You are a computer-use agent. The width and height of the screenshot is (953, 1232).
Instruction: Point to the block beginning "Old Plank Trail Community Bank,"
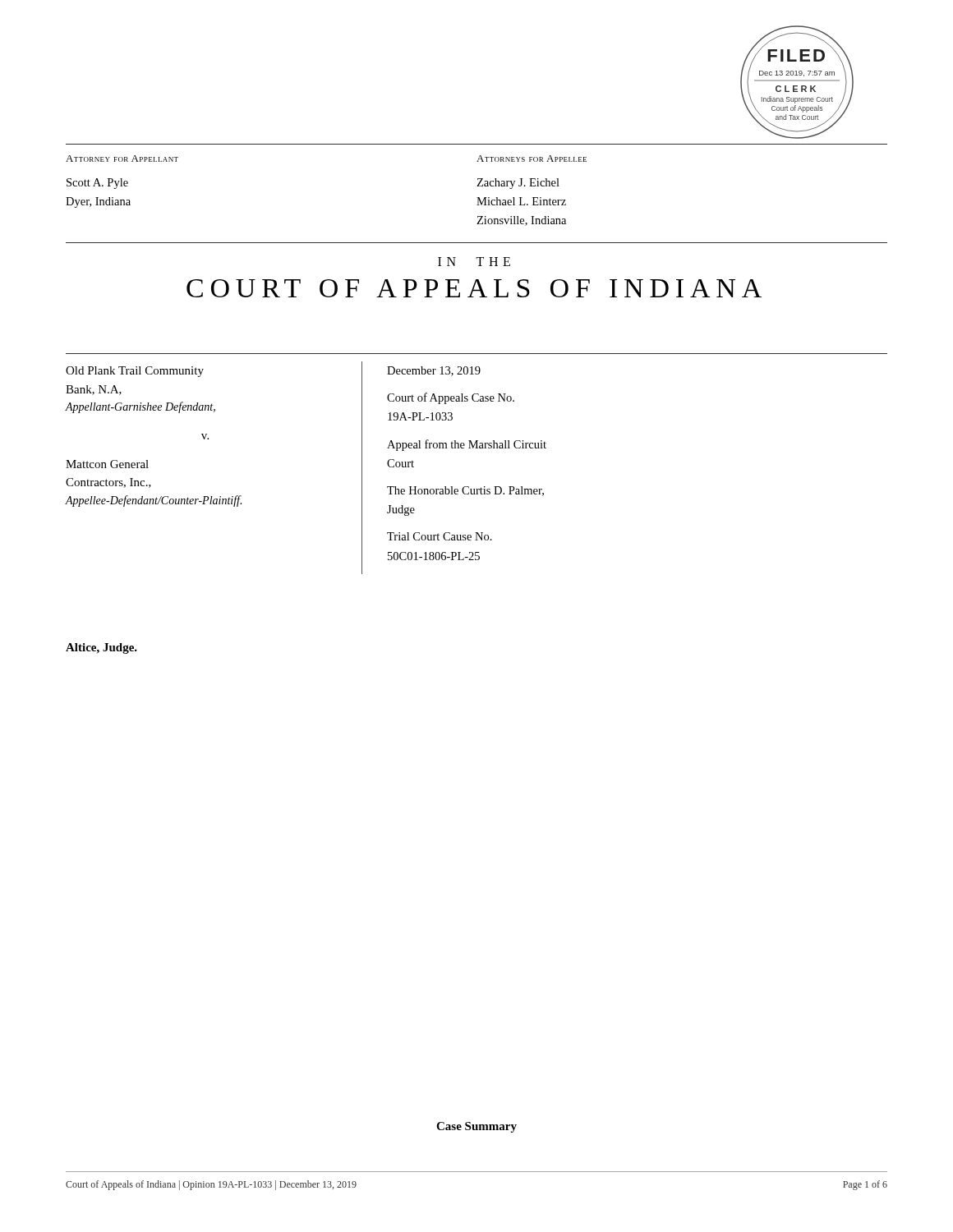tap(205, 436)
